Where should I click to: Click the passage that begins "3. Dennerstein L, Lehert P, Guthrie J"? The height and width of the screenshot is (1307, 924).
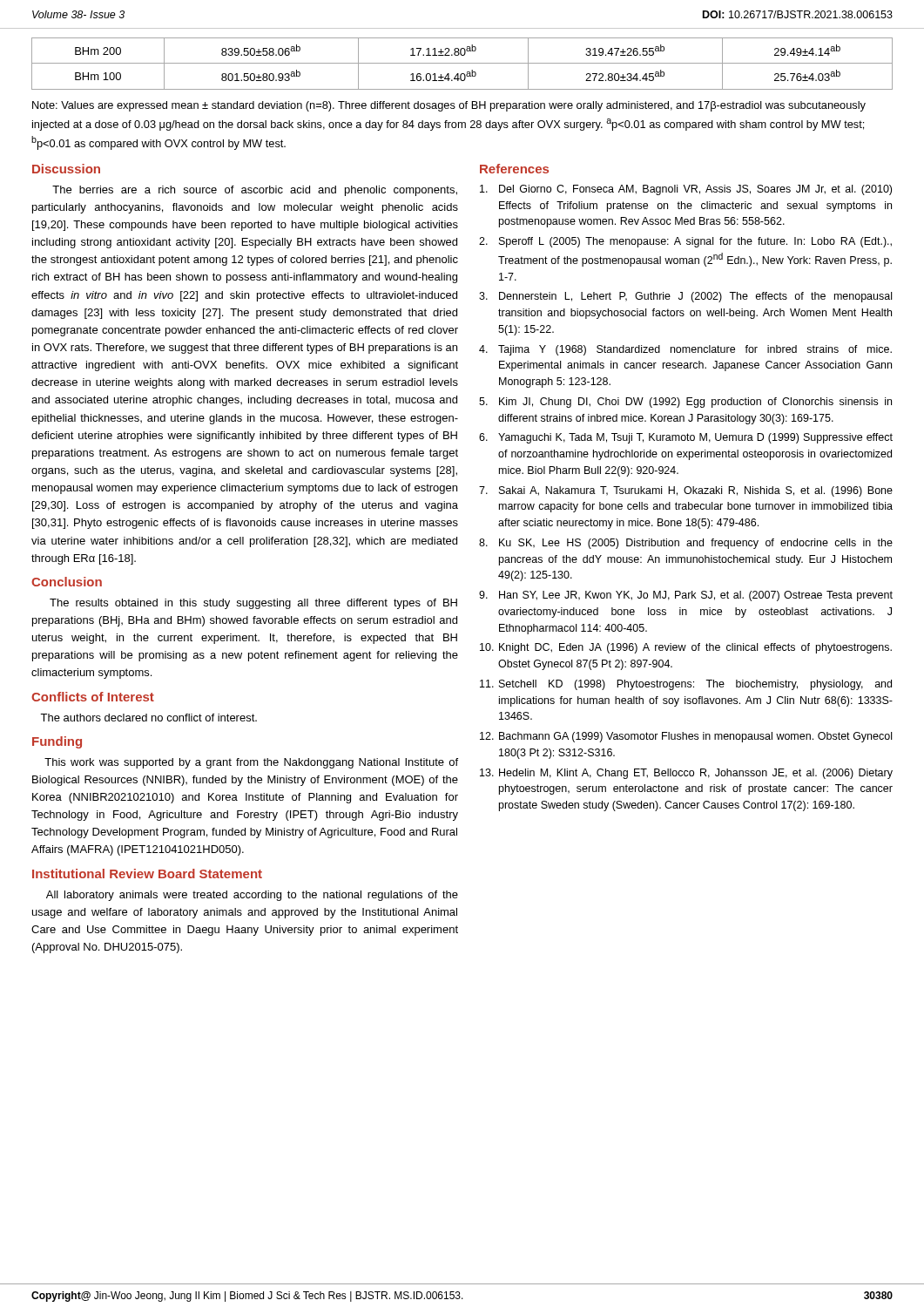click(686, 313)
